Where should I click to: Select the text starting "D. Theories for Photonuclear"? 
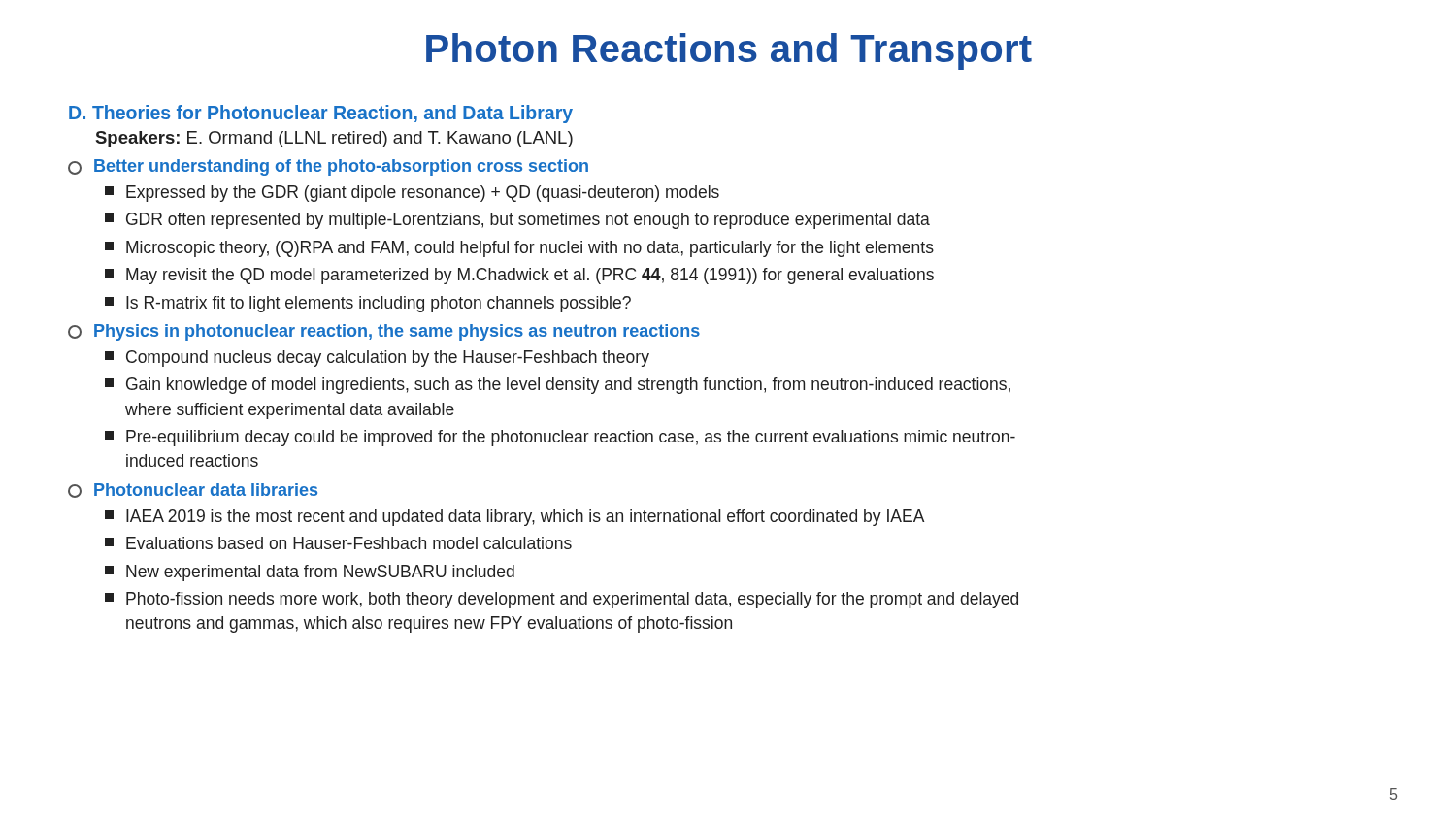coord(320,113)
